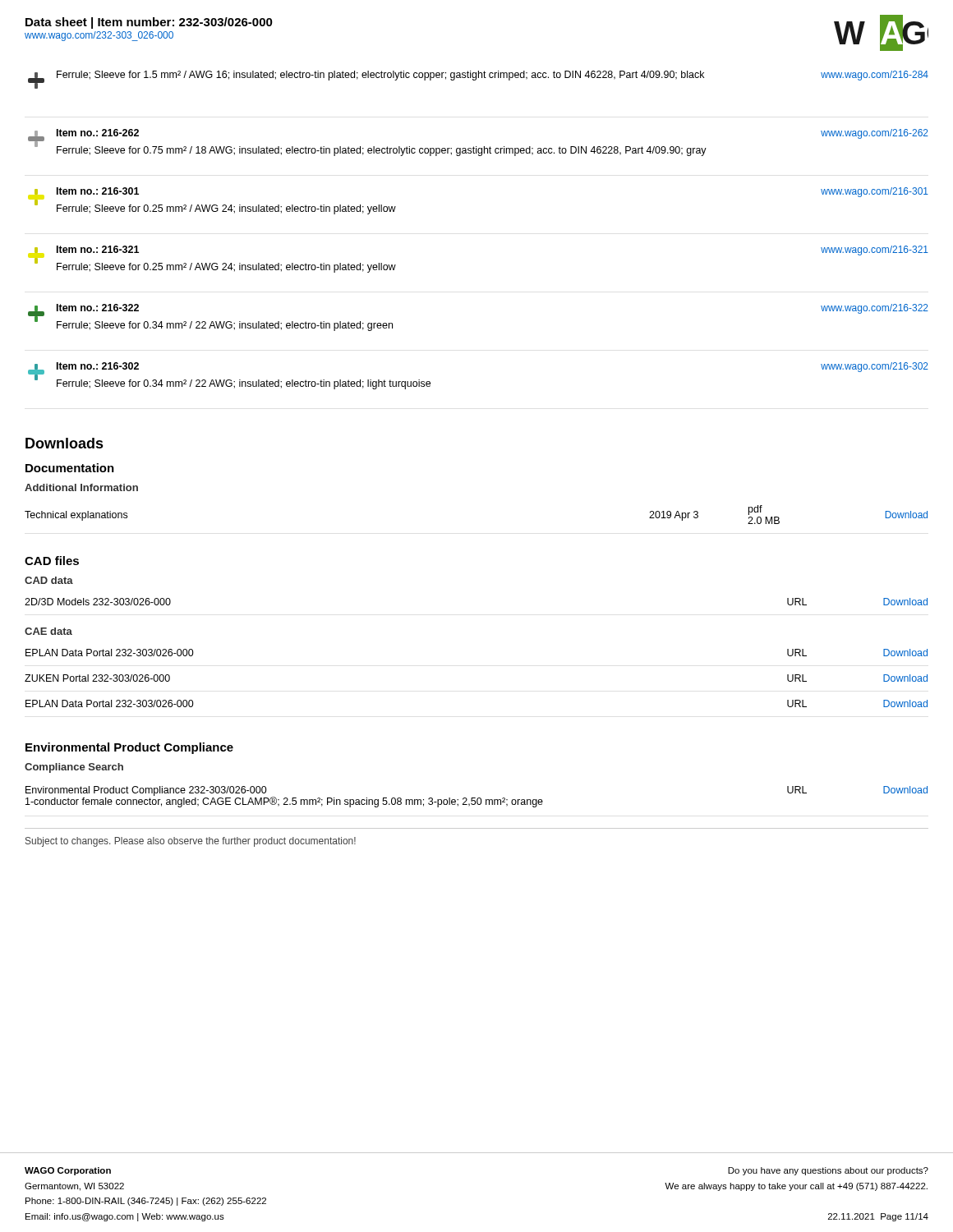This screenshot has width=953, height=1232.
Task: Find the text block starting "CAE data"
Action: pyautogui.click(x=48, y=631)
